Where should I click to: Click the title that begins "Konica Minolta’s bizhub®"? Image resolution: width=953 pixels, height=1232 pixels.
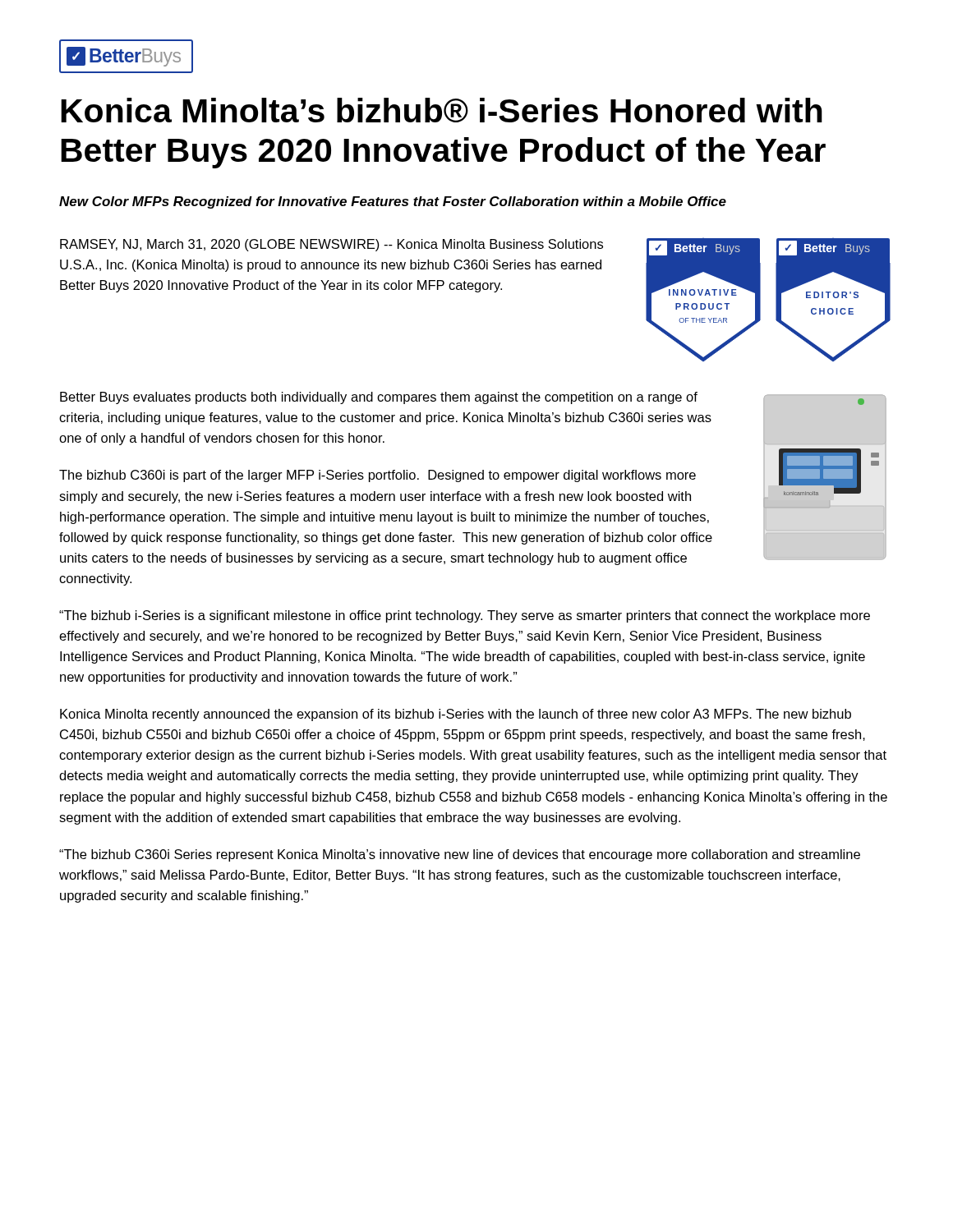tap(443, 131)
